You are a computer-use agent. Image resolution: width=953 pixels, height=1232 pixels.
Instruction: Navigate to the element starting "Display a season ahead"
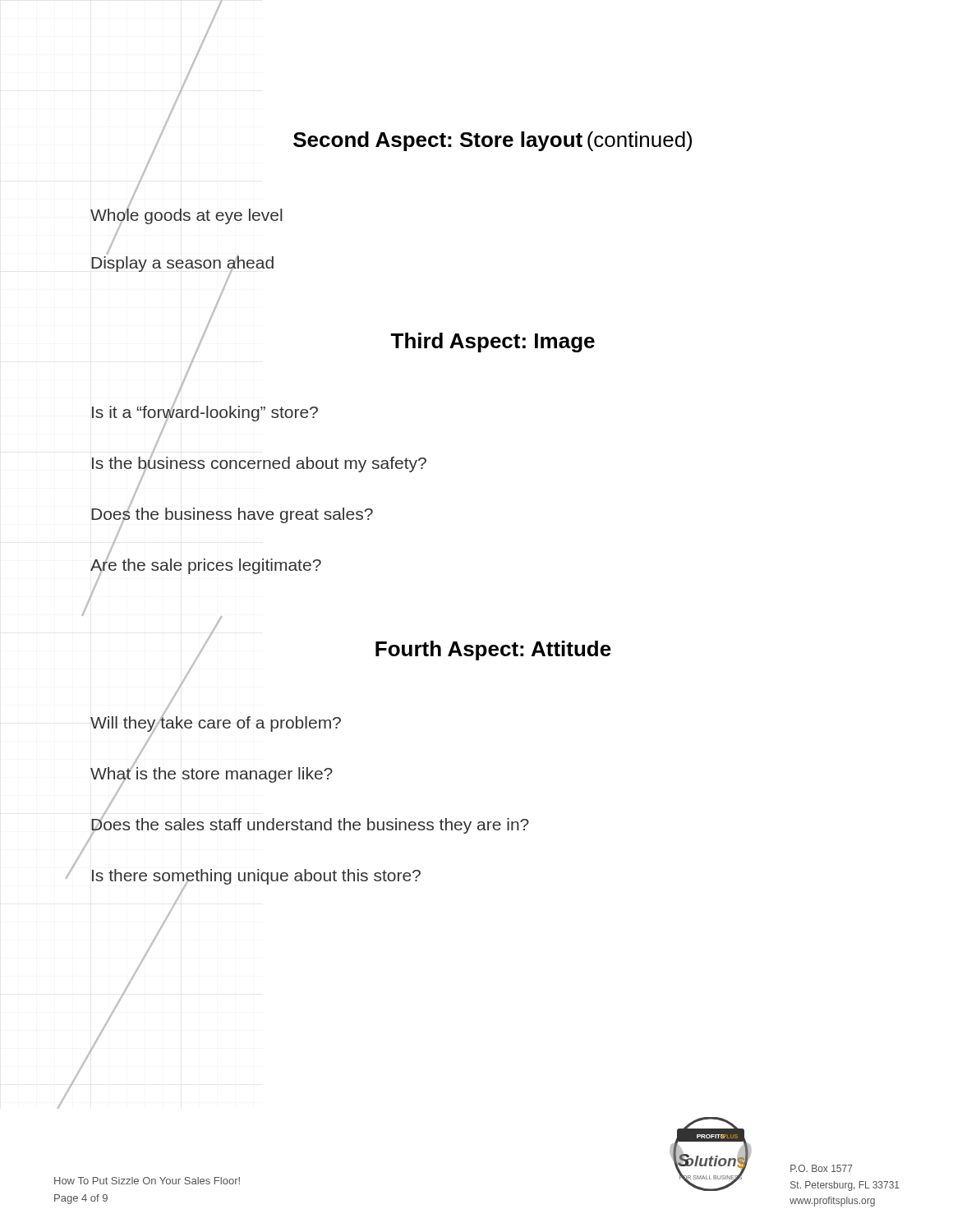(182, 263)
